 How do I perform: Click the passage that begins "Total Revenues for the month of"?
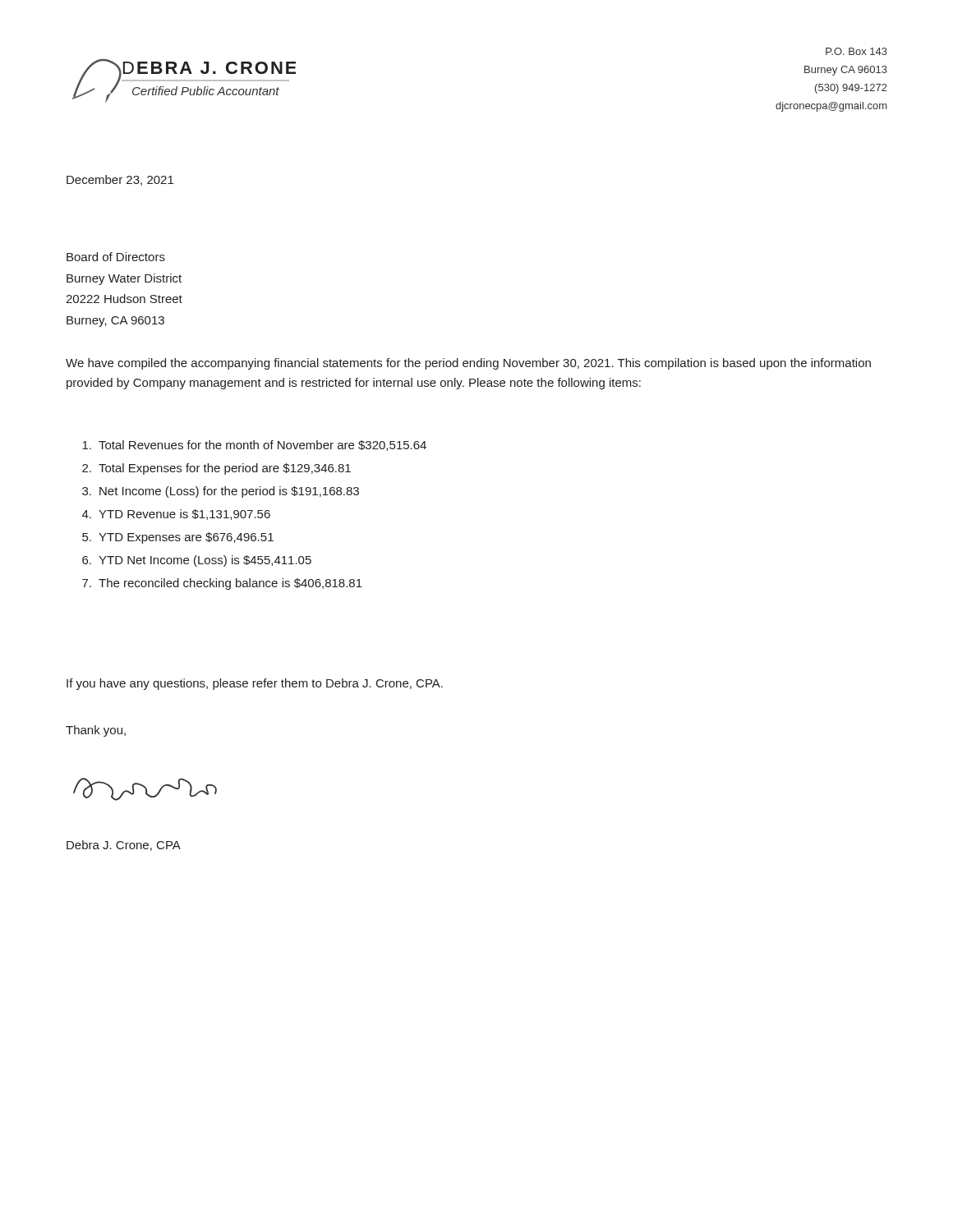pyautogui.click(x=246, y=445)
